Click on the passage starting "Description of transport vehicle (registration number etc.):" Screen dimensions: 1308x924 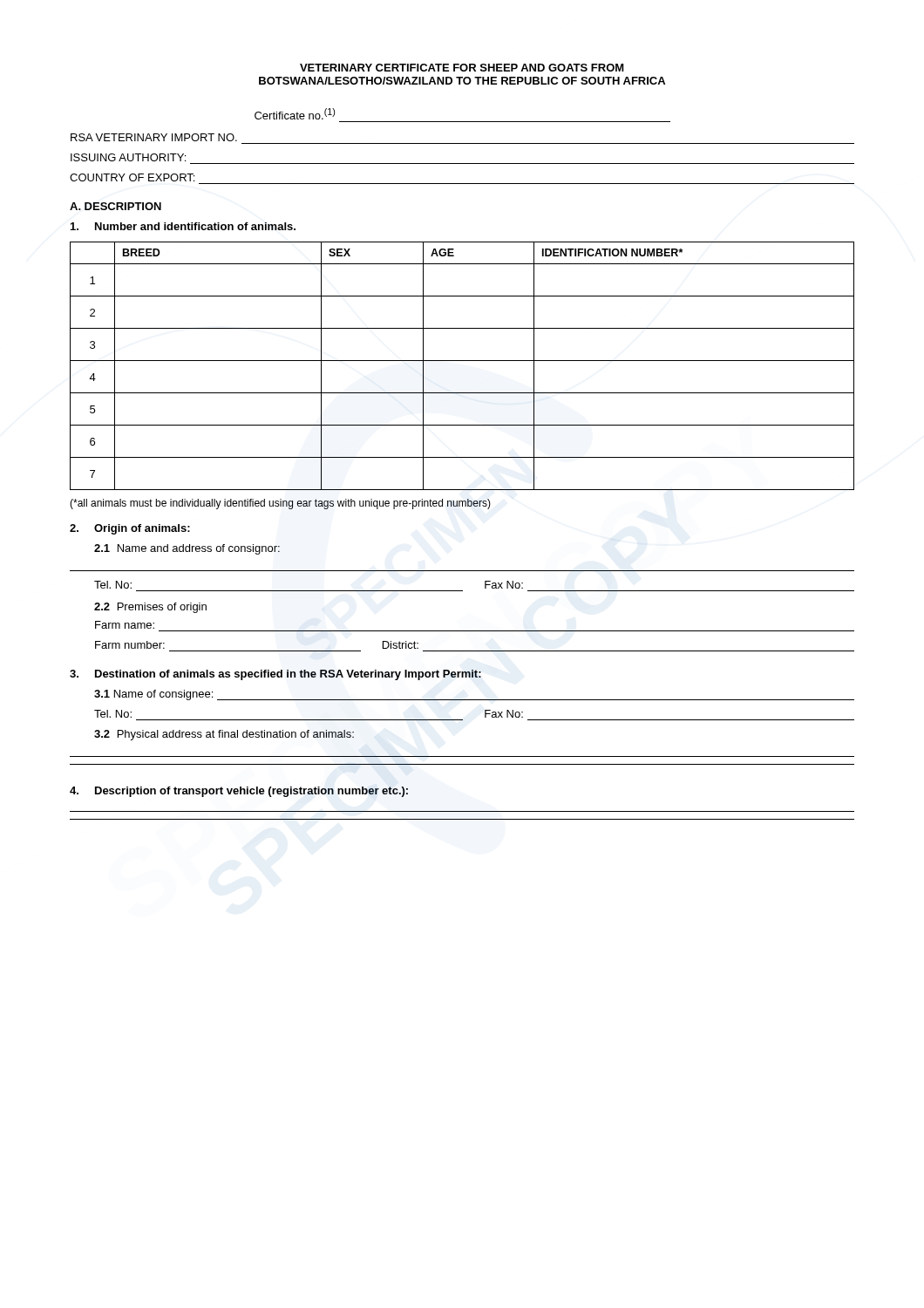pyautogui.click(x=239, y=791)
